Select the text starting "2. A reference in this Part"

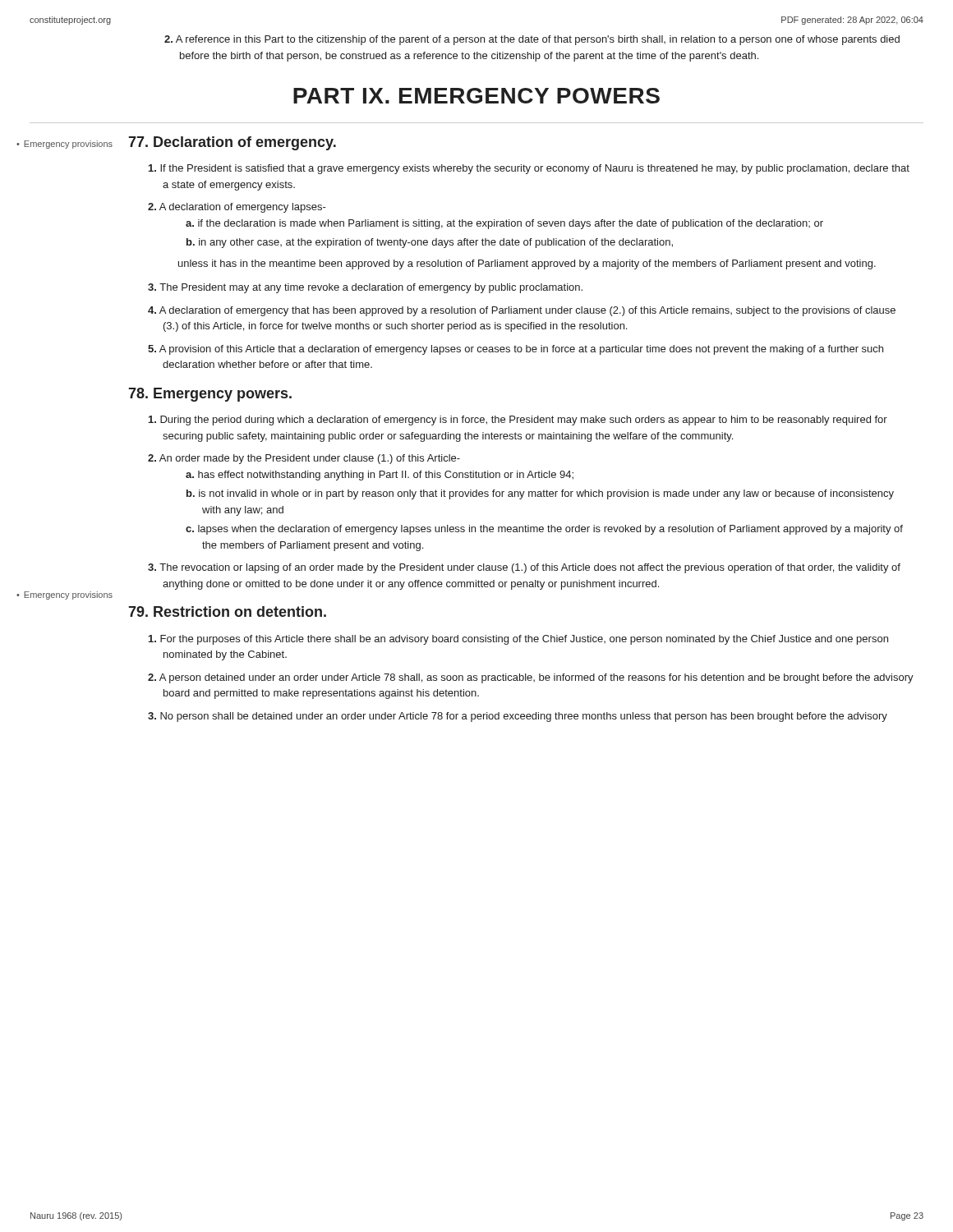[532, 47]
